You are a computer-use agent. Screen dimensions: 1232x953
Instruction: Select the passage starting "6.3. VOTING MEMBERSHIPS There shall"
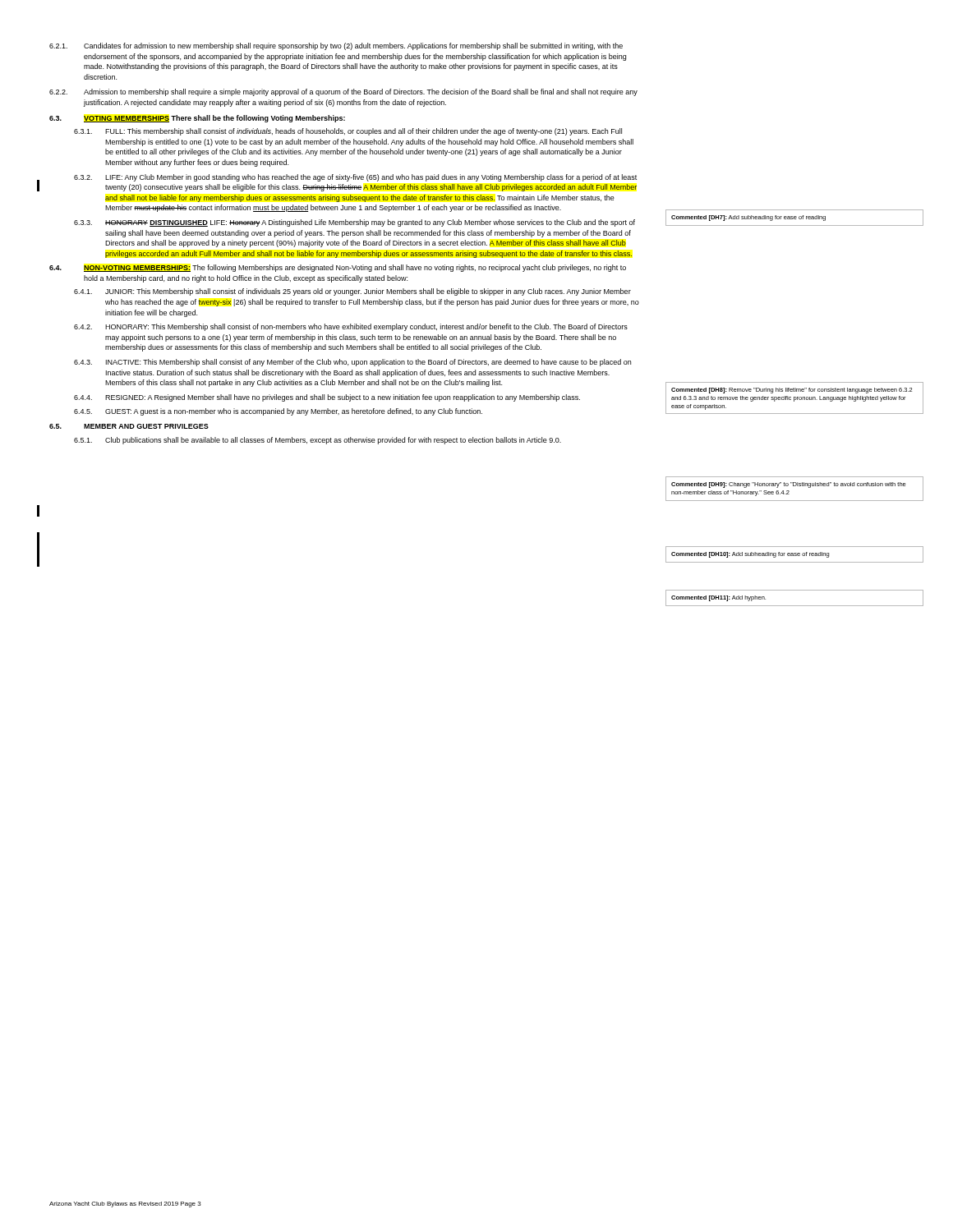click(x=345, y=118)
